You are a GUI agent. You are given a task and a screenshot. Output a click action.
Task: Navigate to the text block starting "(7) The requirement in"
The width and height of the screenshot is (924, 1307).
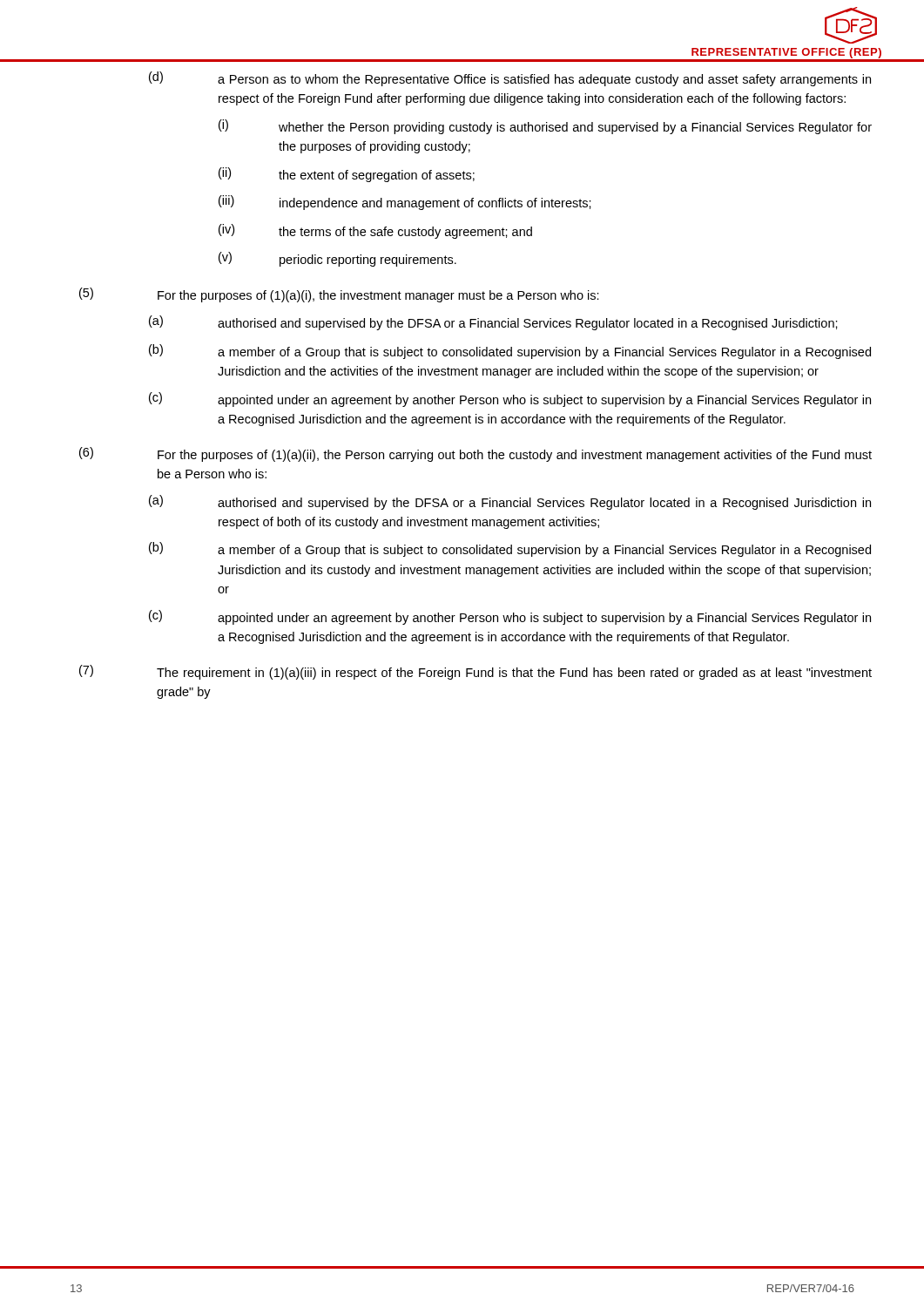471,682
